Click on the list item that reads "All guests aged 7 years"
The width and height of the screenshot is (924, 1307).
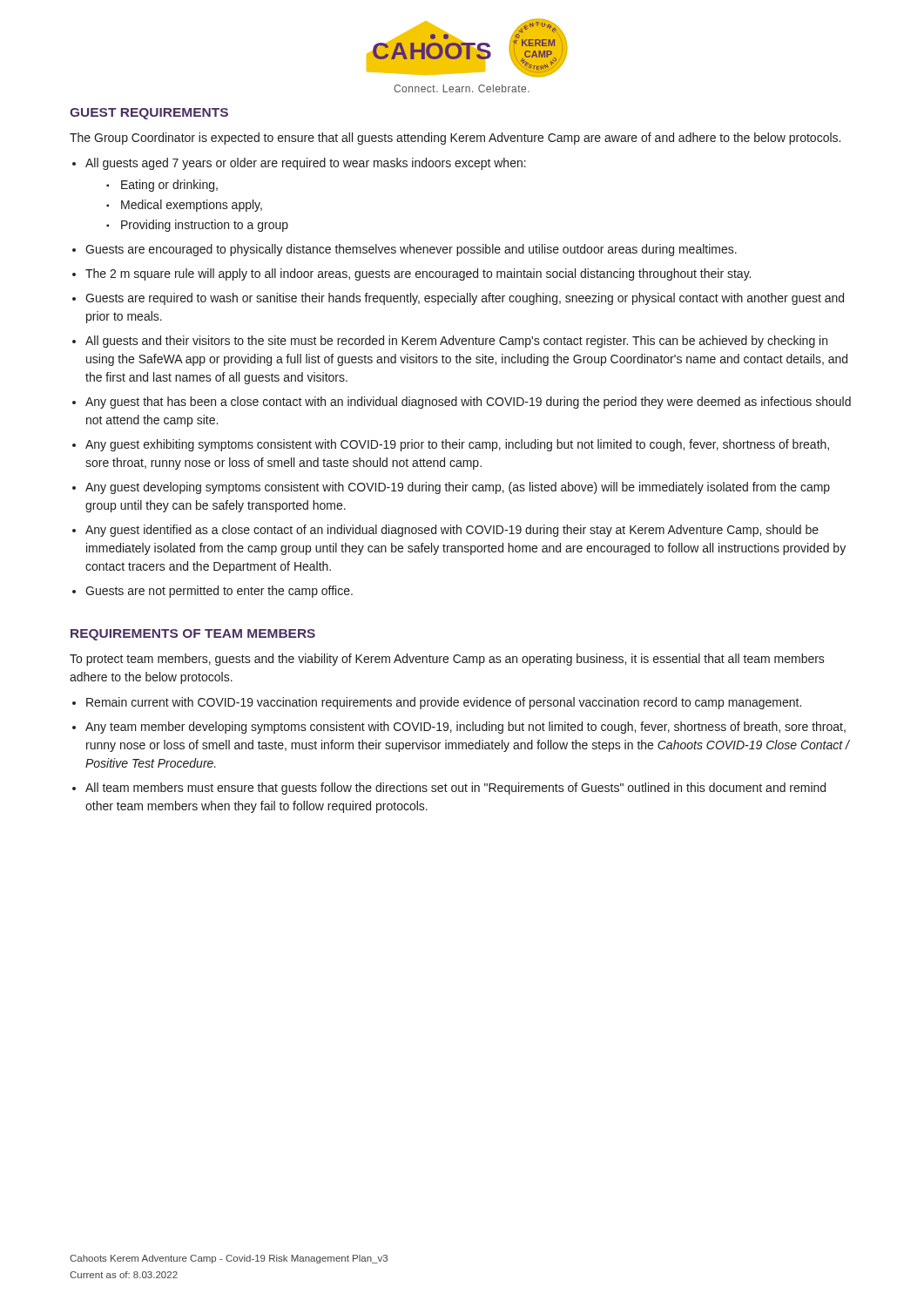[x=306, y=164]
